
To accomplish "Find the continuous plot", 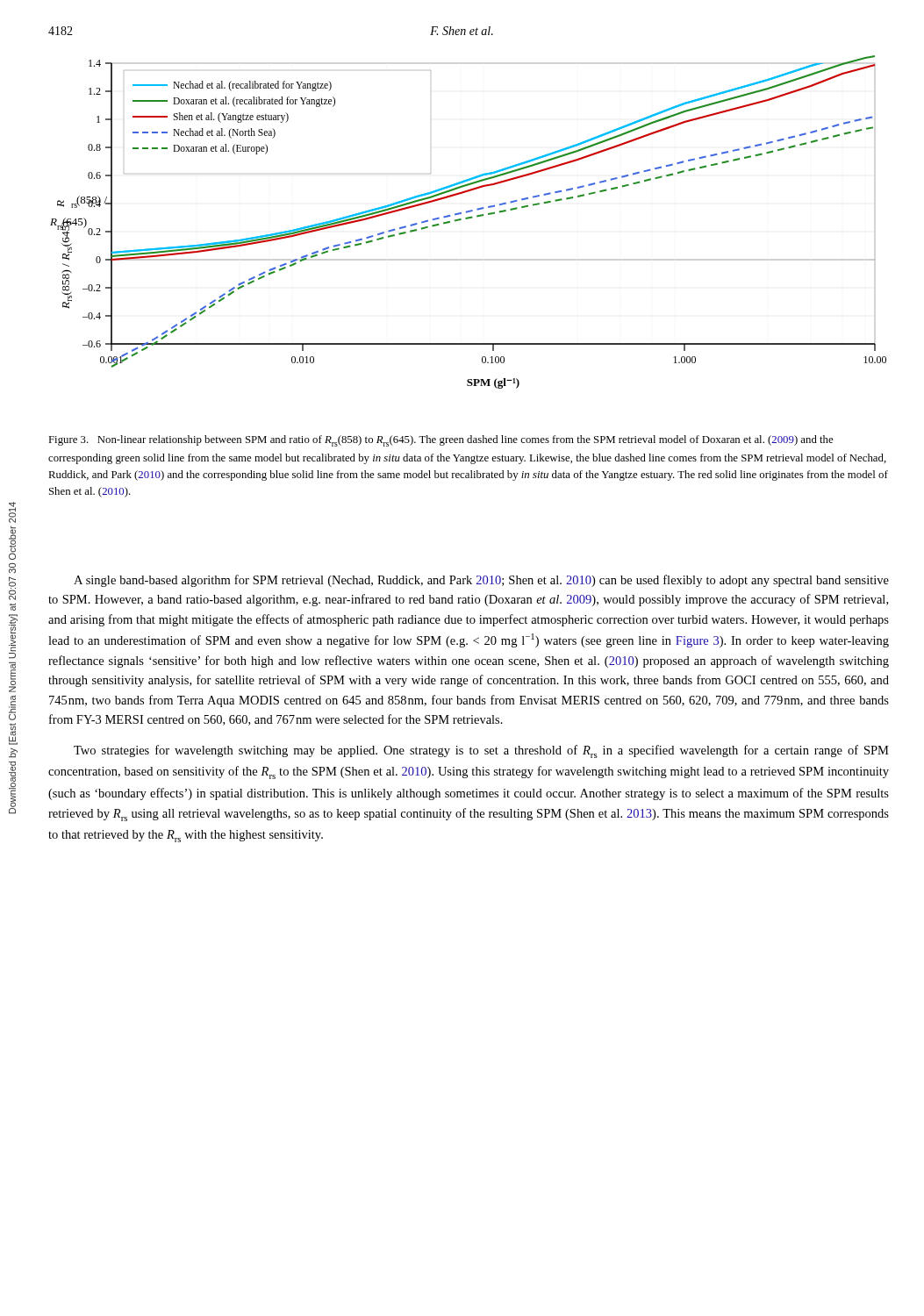I will point(469,239).
